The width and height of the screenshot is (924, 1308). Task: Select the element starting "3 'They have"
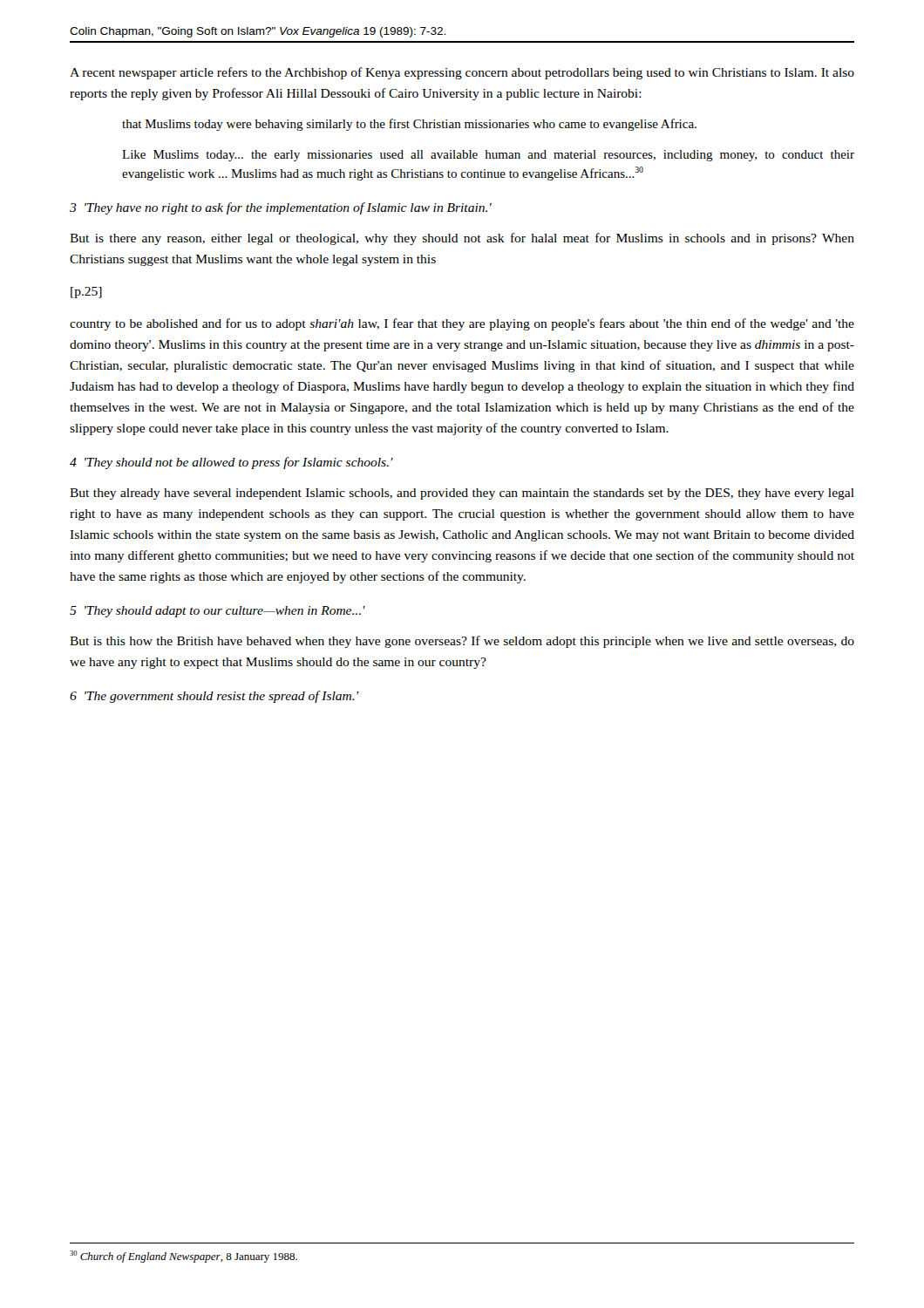pos(281,207)
